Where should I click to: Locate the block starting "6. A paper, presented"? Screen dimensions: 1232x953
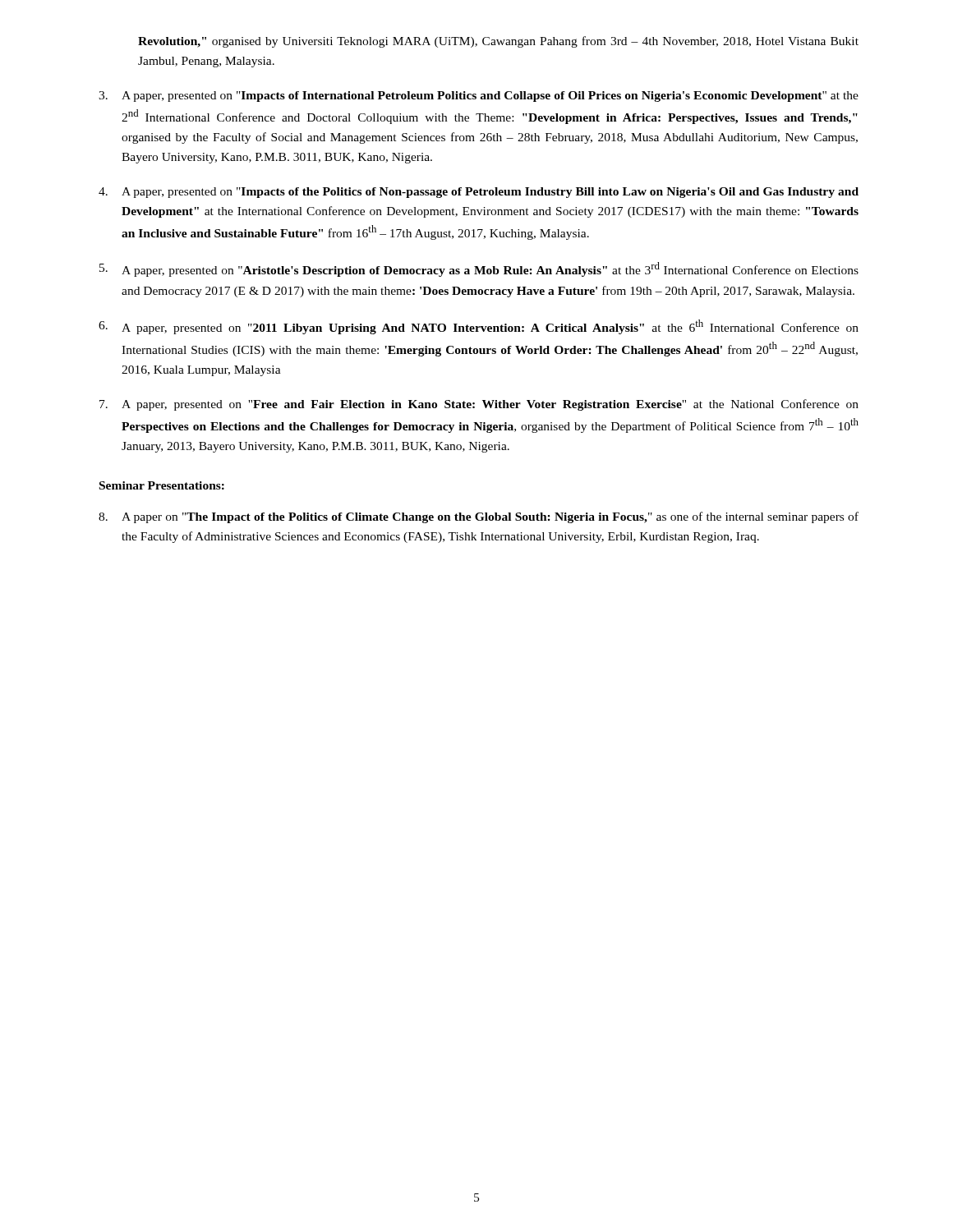pyautogui.click(x=479, y=347)
